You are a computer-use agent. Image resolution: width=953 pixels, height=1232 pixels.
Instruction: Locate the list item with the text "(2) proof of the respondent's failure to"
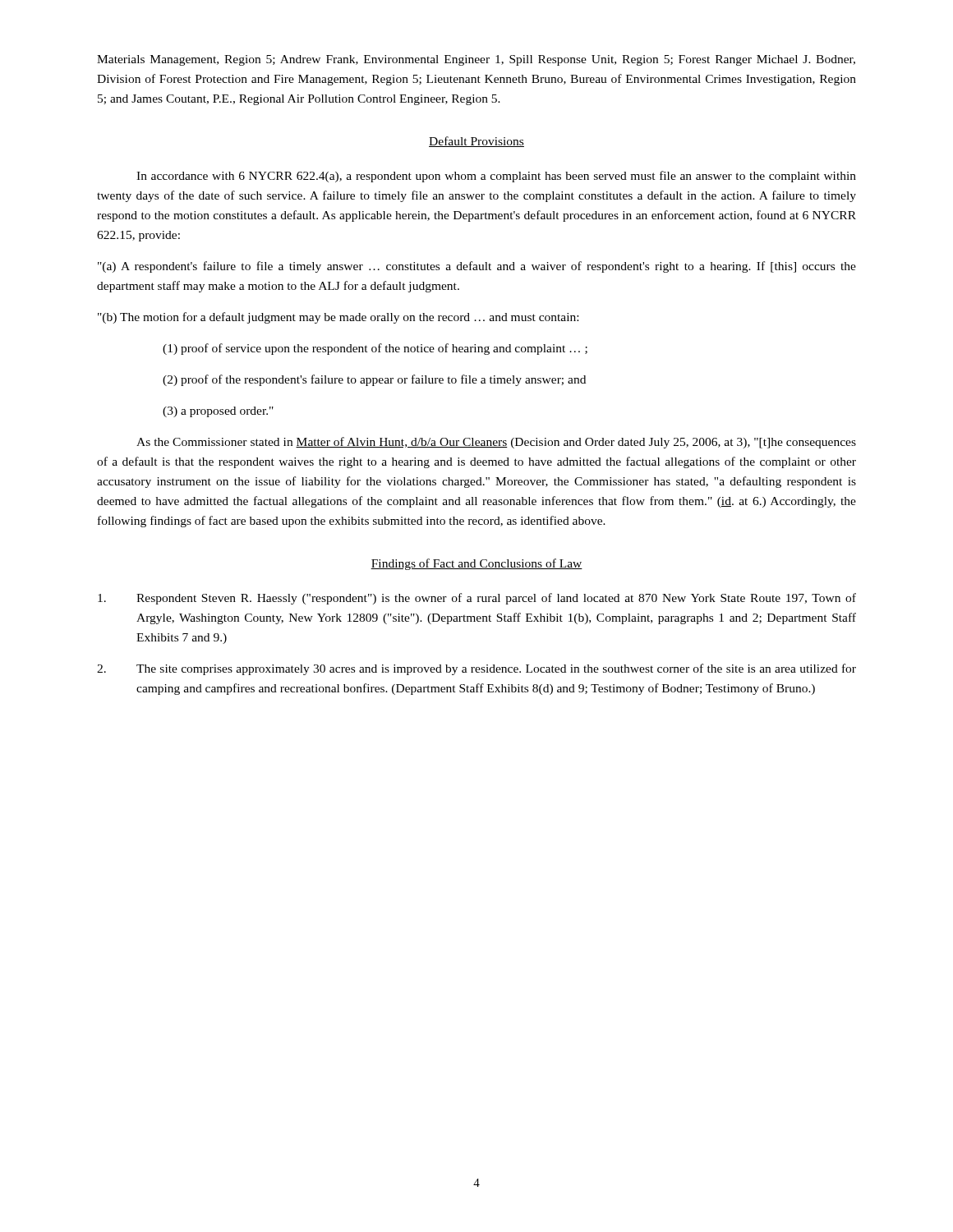(374, 379)
